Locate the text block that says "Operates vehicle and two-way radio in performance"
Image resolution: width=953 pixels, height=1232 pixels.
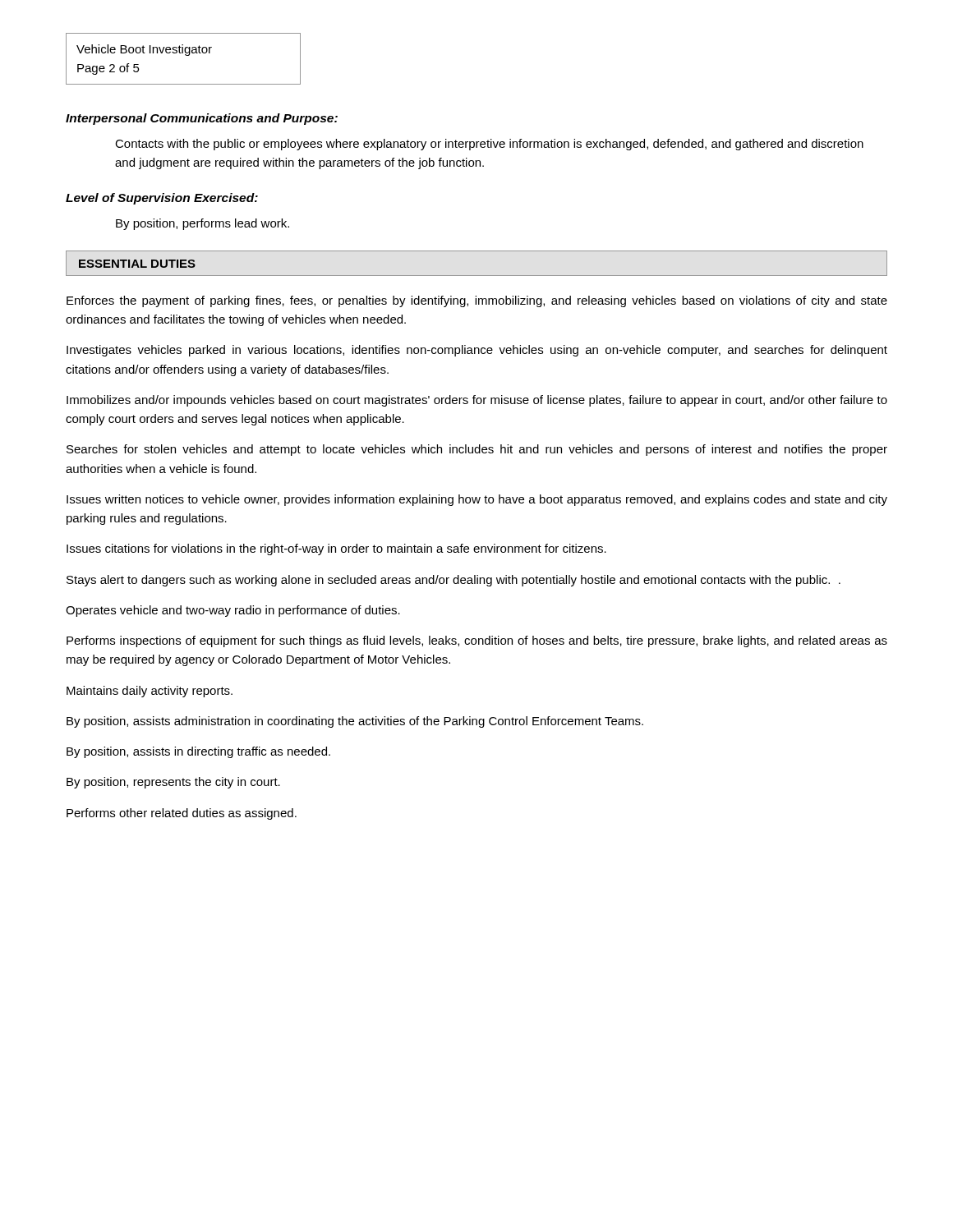[233, 610]
